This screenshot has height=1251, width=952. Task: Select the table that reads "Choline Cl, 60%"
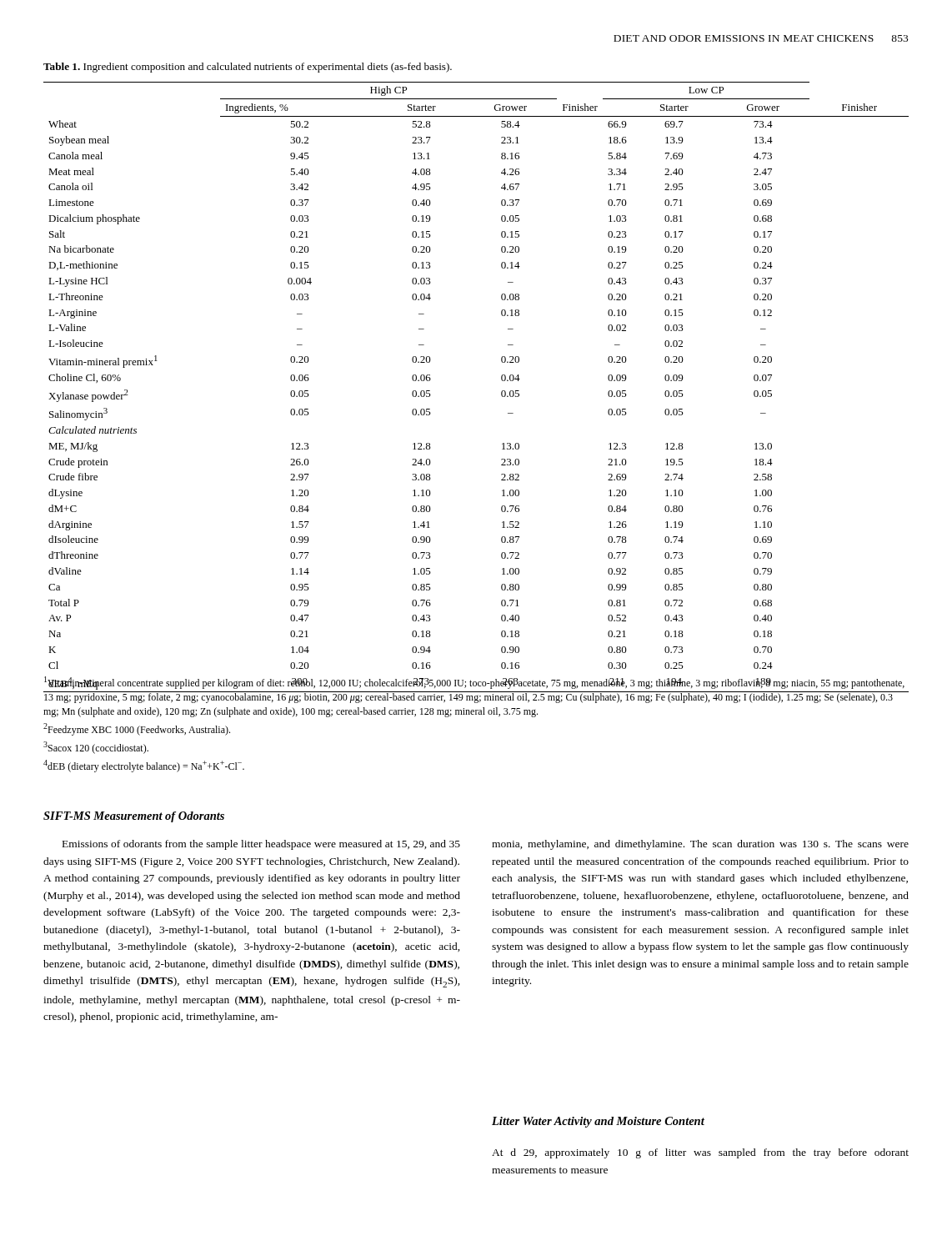(x=476, y=387)
